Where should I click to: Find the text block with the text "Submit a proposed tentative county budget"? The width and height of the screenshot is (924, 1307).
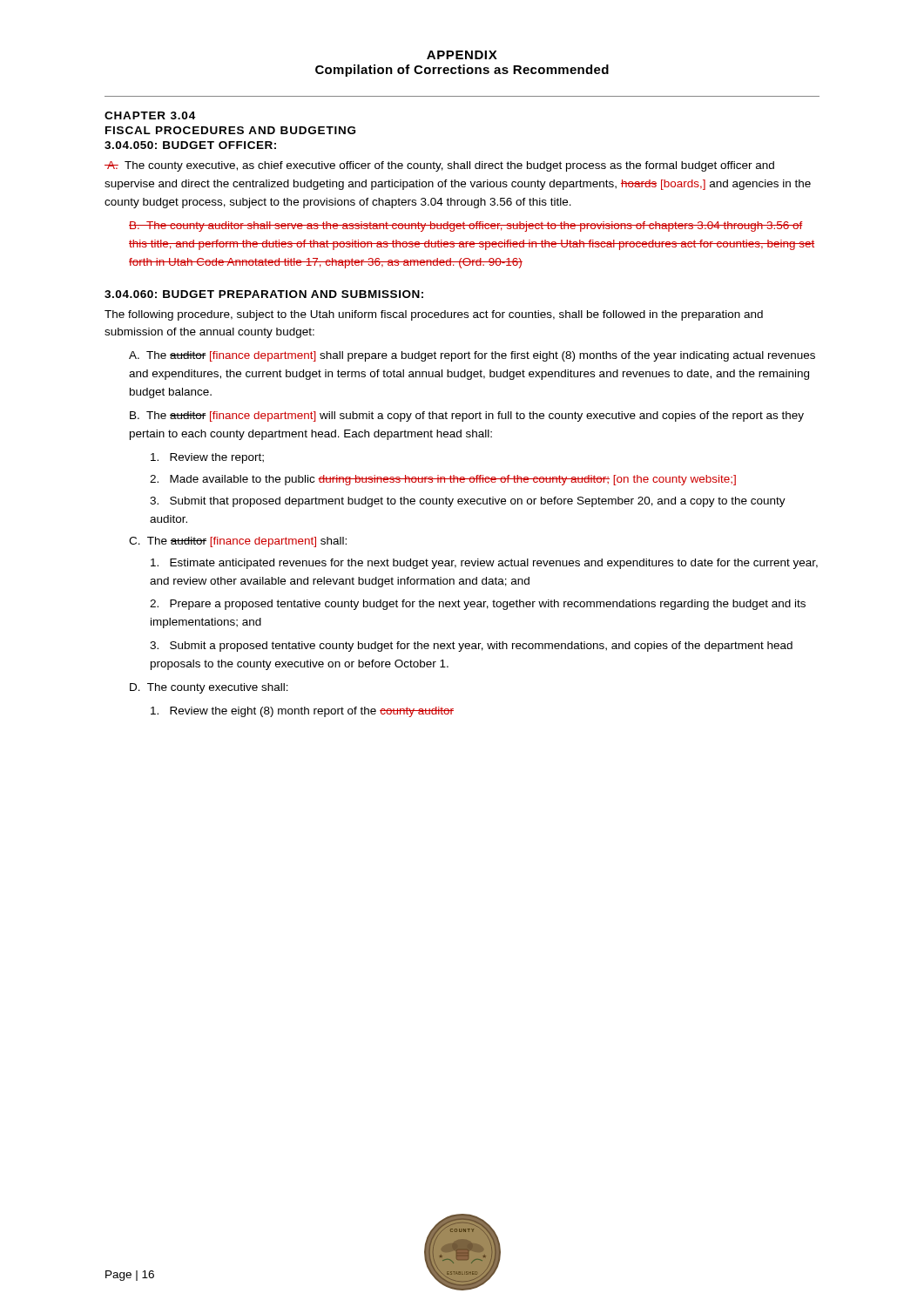click(x=485, y=655)
